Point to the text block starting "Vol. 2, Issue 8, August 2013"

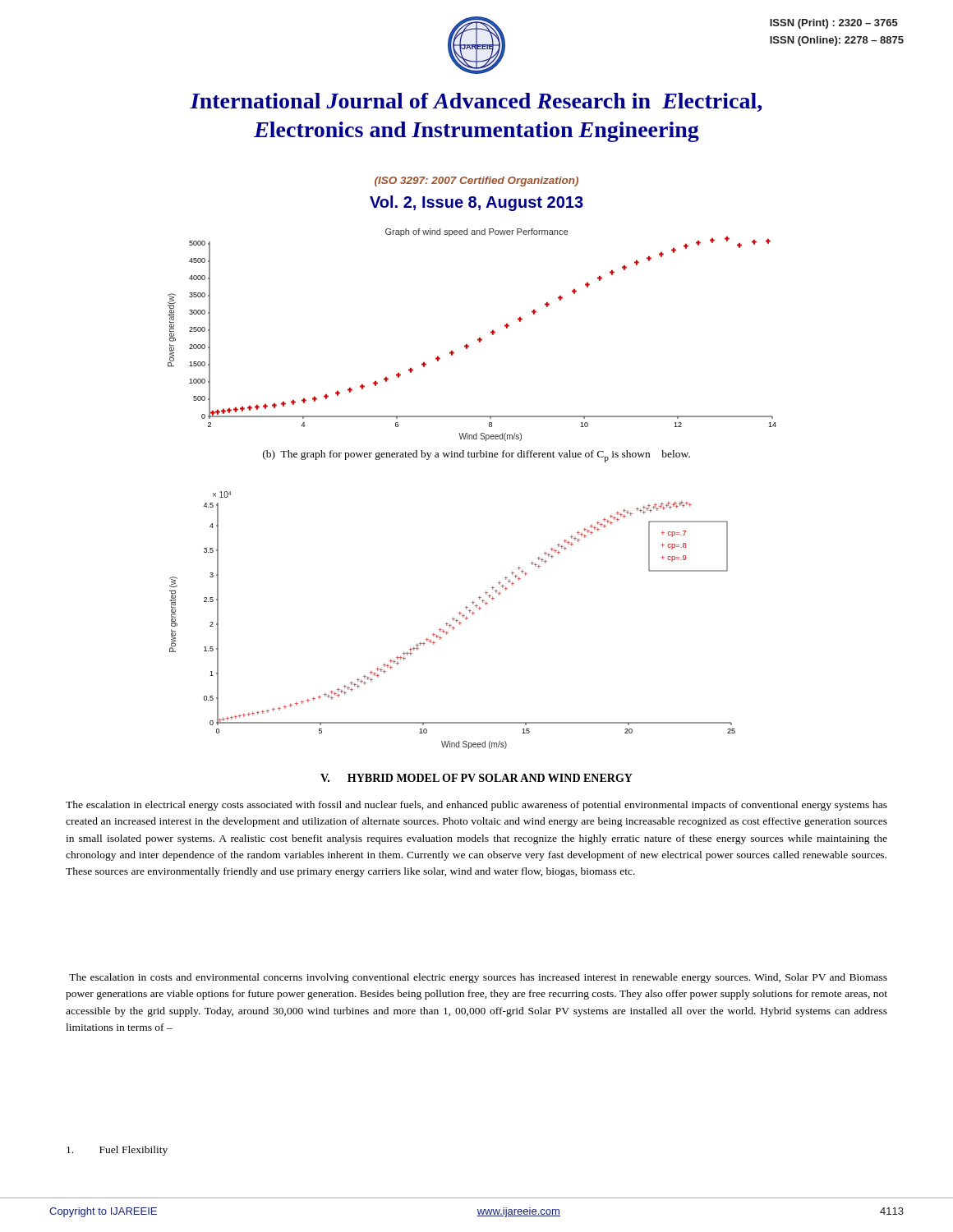click(476, 202)
